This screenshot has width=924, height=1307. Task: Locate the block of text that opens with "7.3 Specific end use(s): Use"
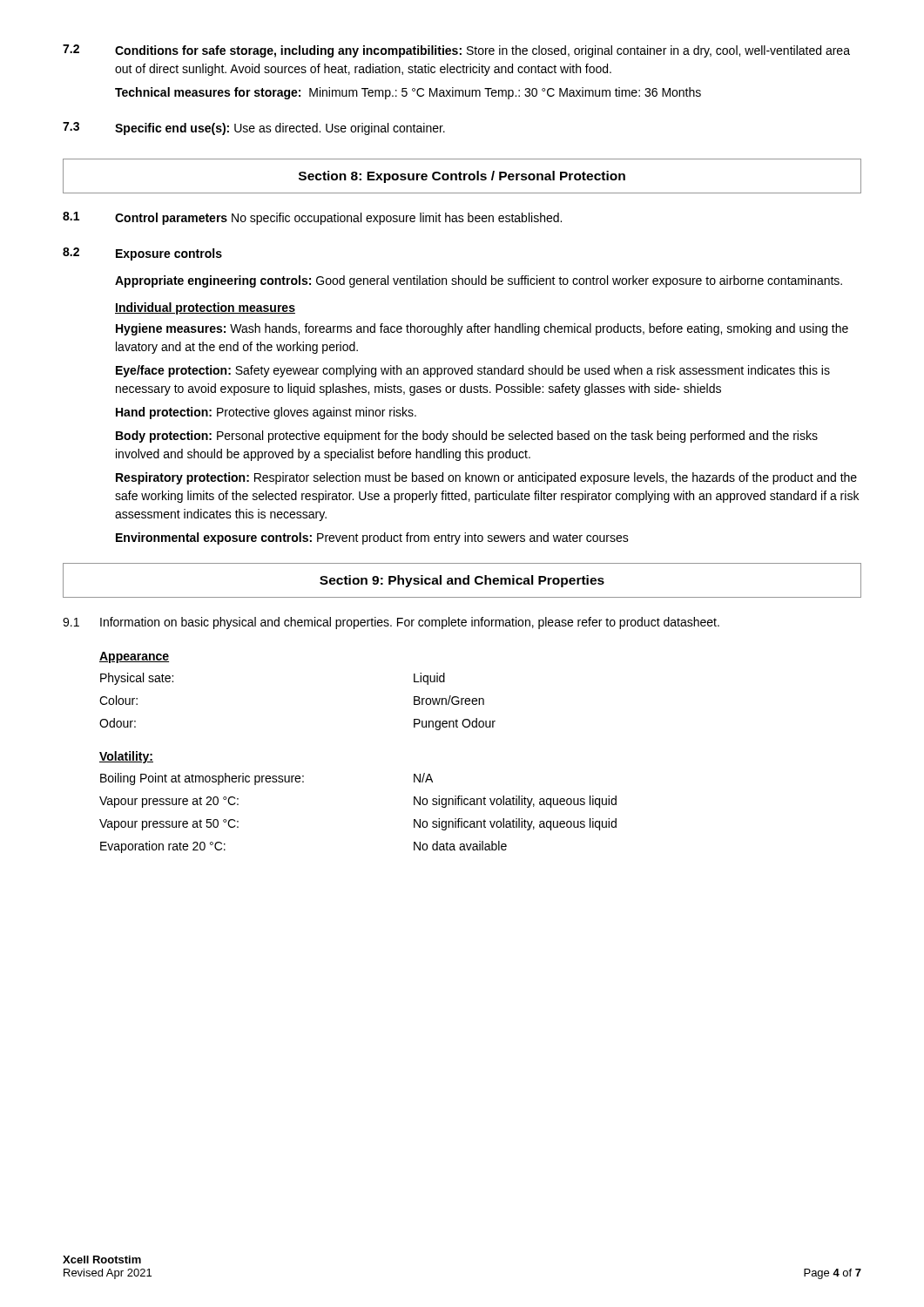(254, 129)
